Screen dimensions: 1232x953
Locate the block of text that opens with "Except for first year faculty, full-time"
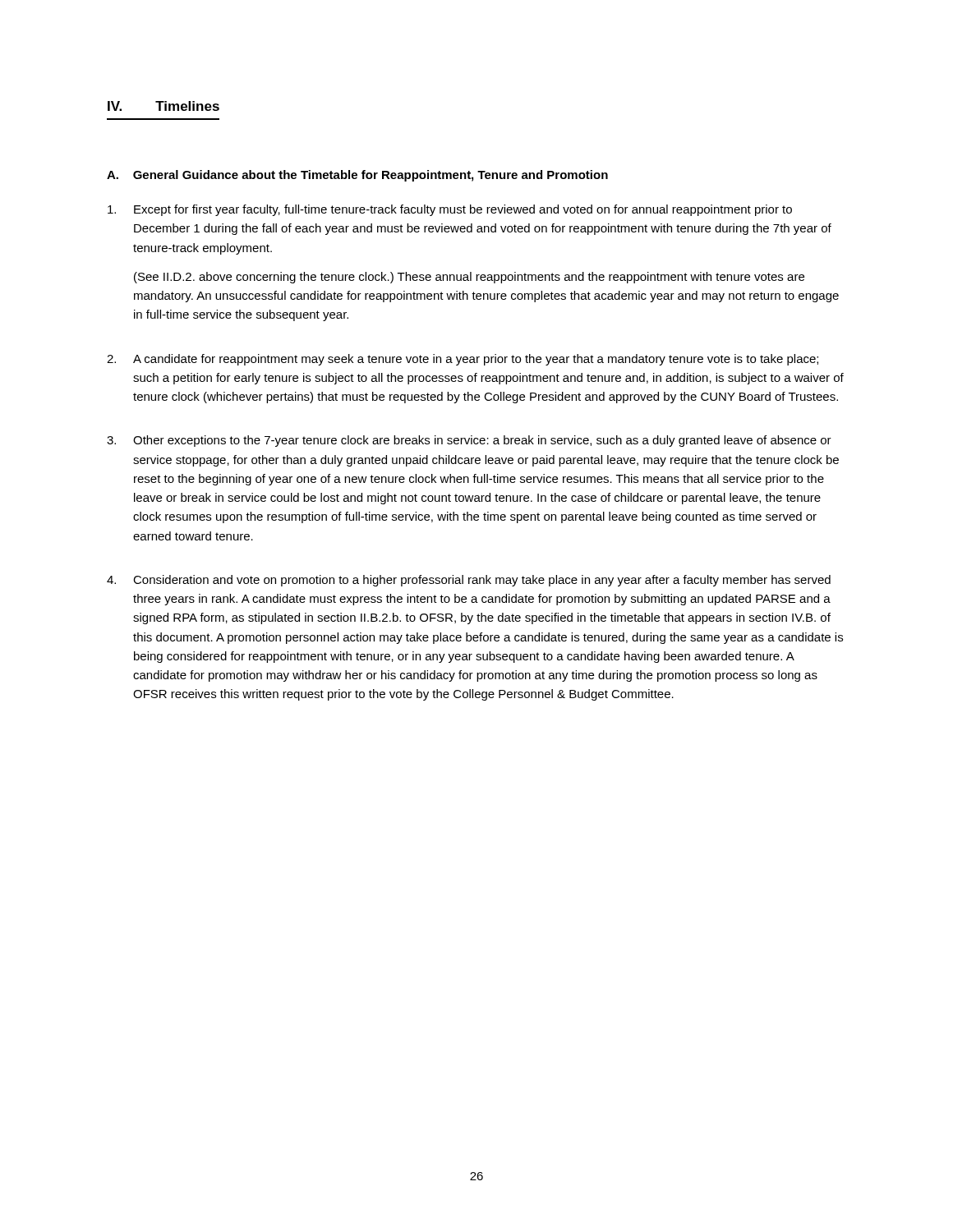point(476,267)
